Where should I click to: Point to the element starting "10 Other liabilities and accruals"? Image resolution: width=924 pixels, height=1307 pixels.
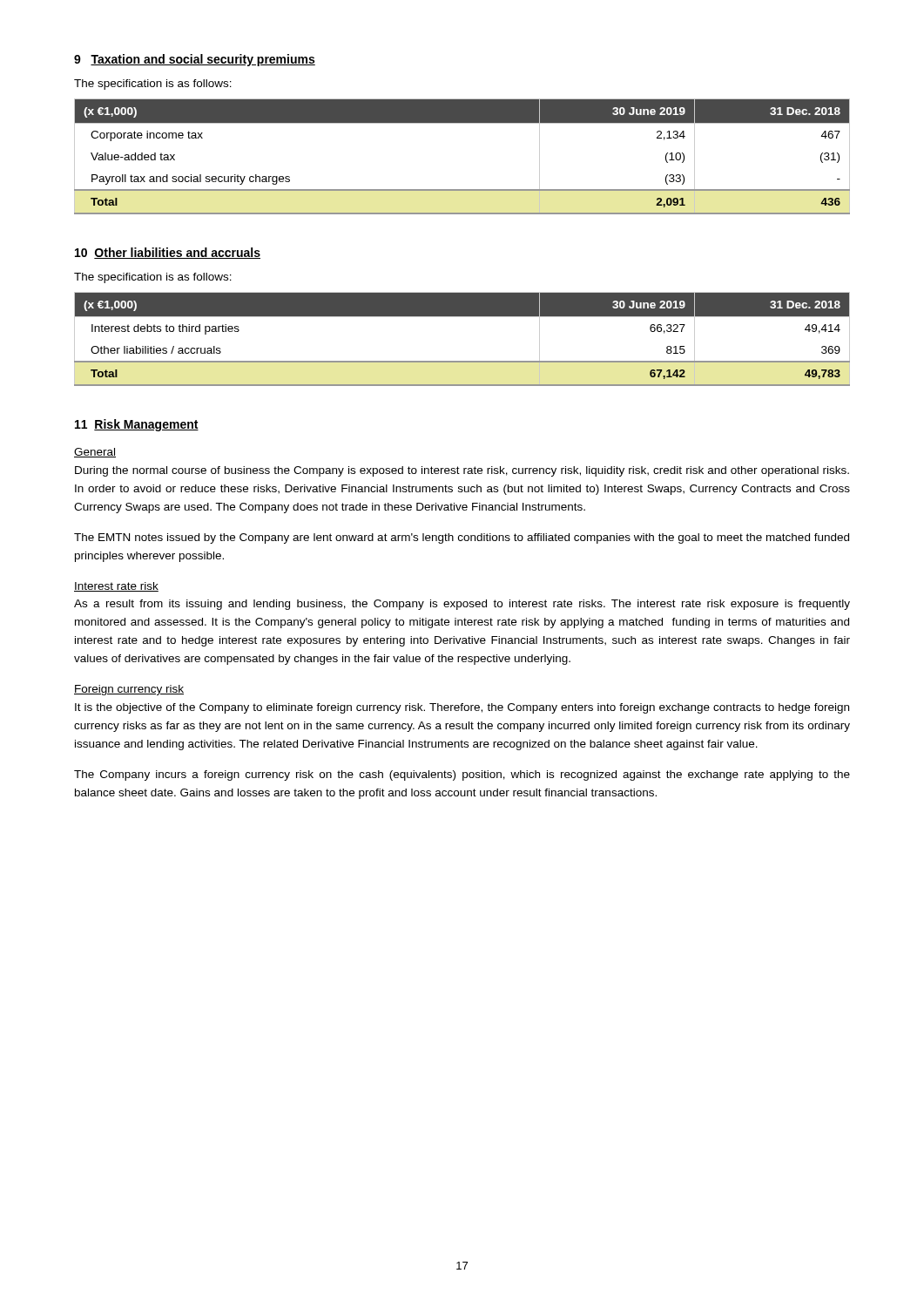click(167, 253)
